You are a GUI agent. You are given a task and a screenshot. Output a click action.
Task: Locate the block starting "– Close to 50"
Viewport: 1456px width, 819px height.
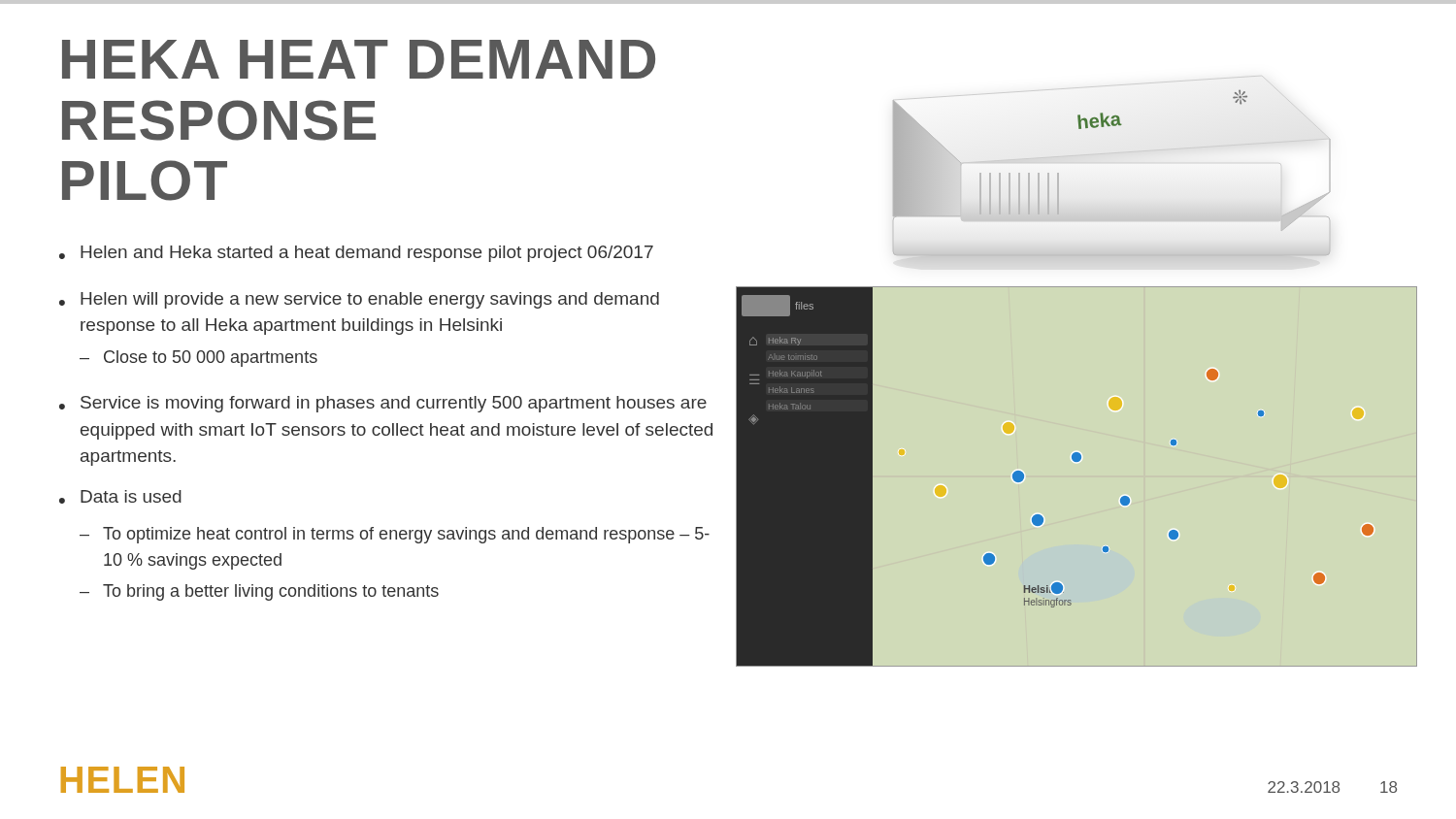[199, 357]
